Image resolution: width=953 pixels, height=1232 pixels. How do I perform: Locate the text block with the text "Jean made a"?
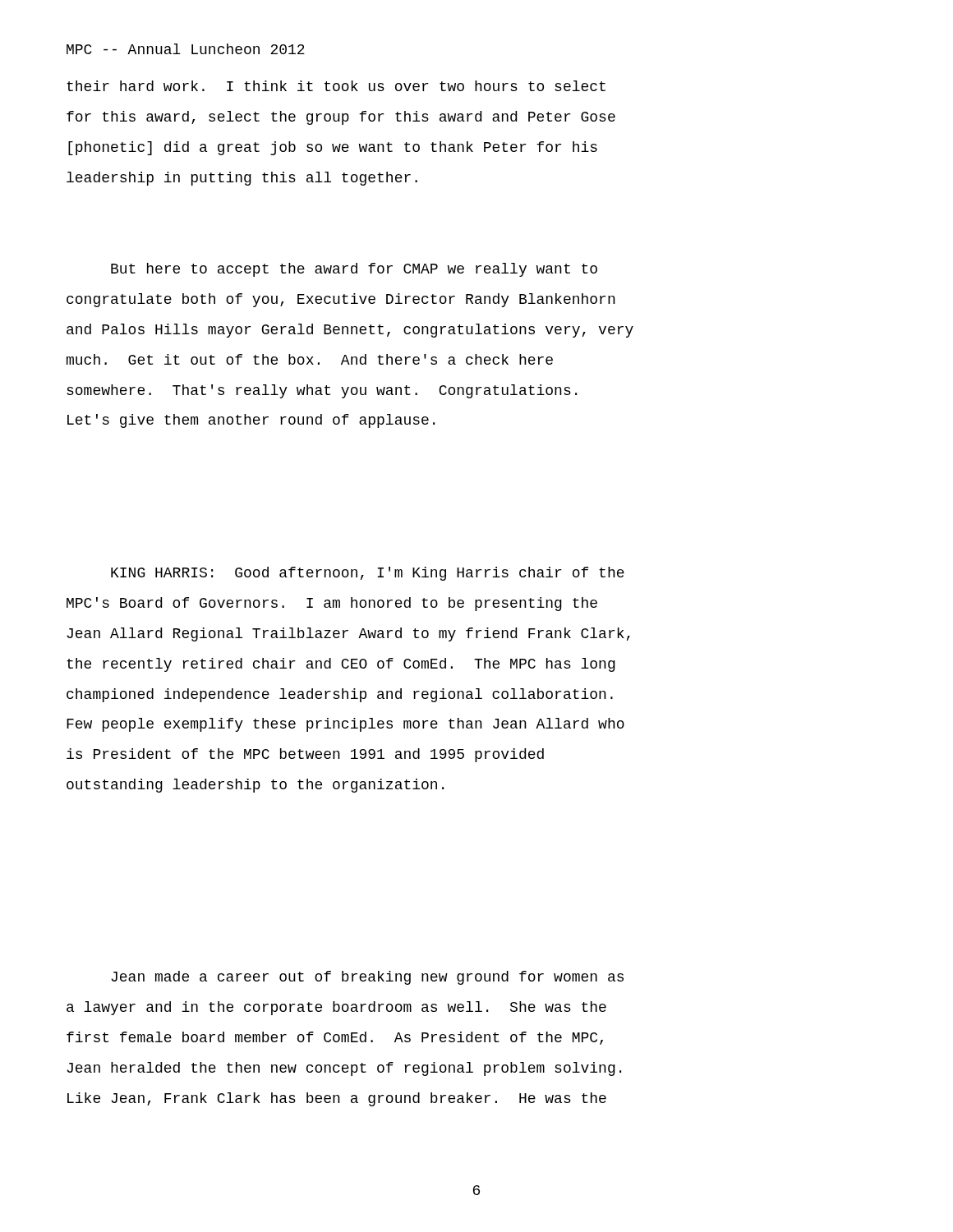[x=345, y=1038]
